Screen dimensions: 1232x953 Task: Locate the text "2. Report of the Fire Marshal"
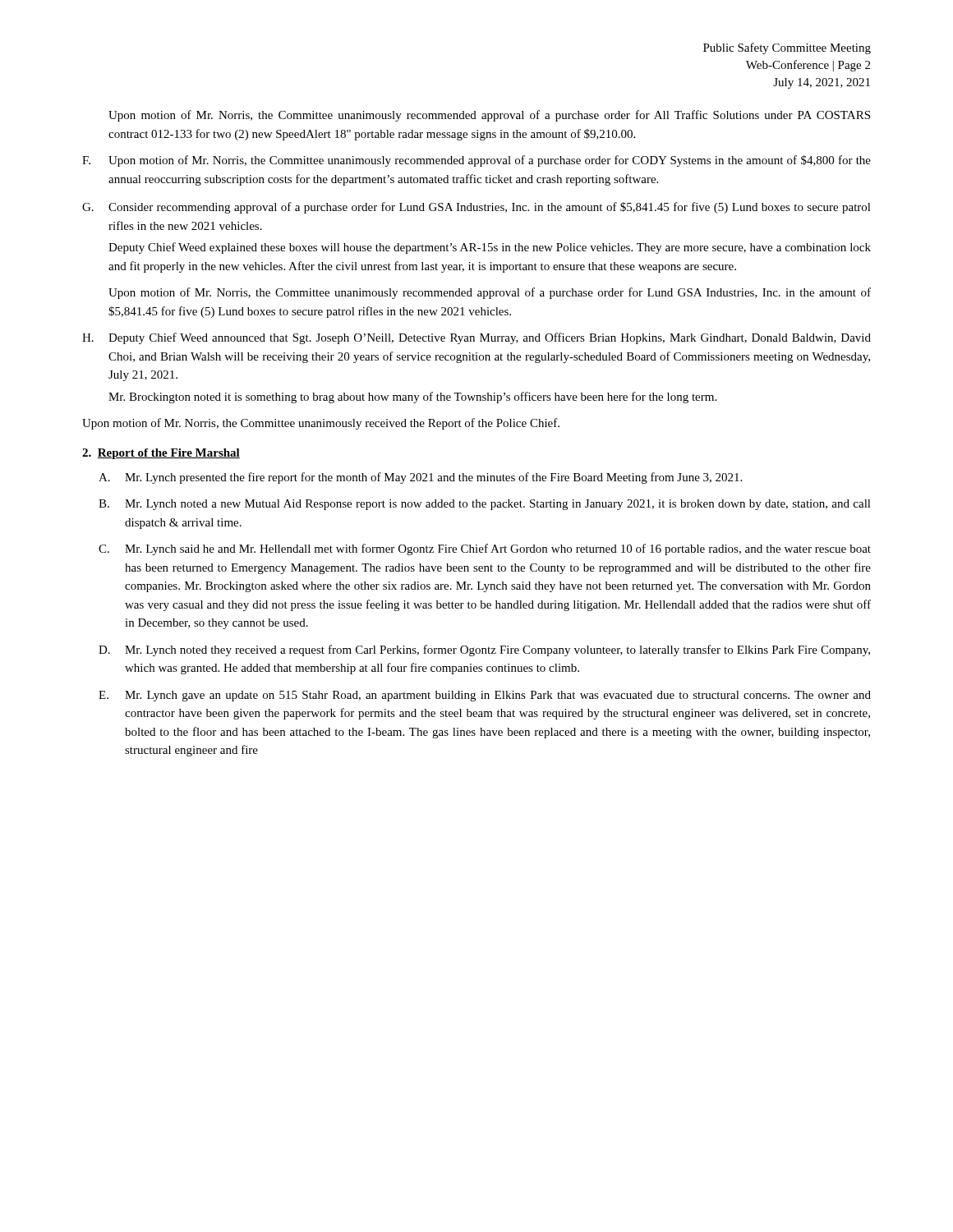161,452
